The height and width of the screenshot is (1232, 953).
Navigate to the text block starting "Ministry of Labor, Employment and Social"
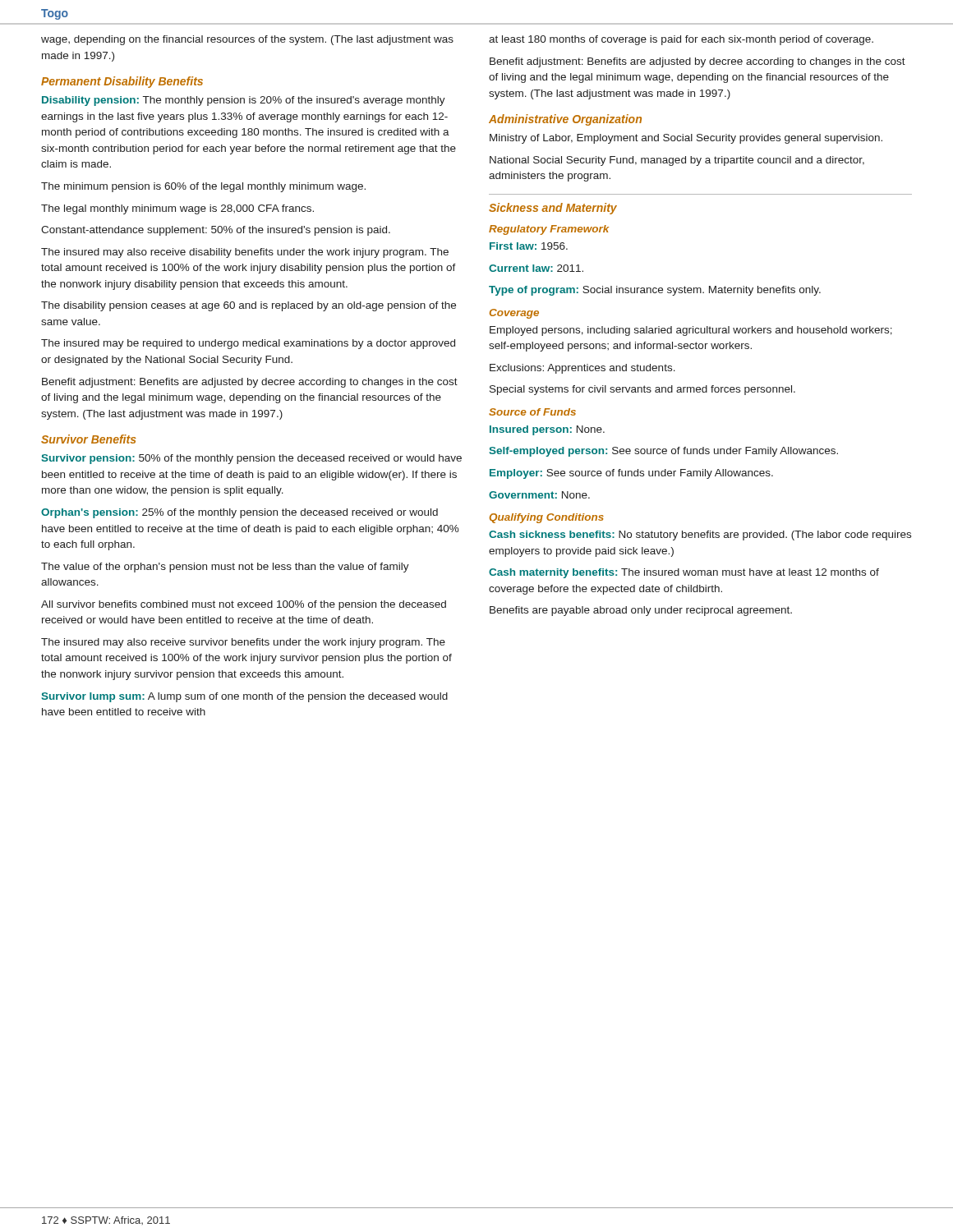click(x=700, y=157)
